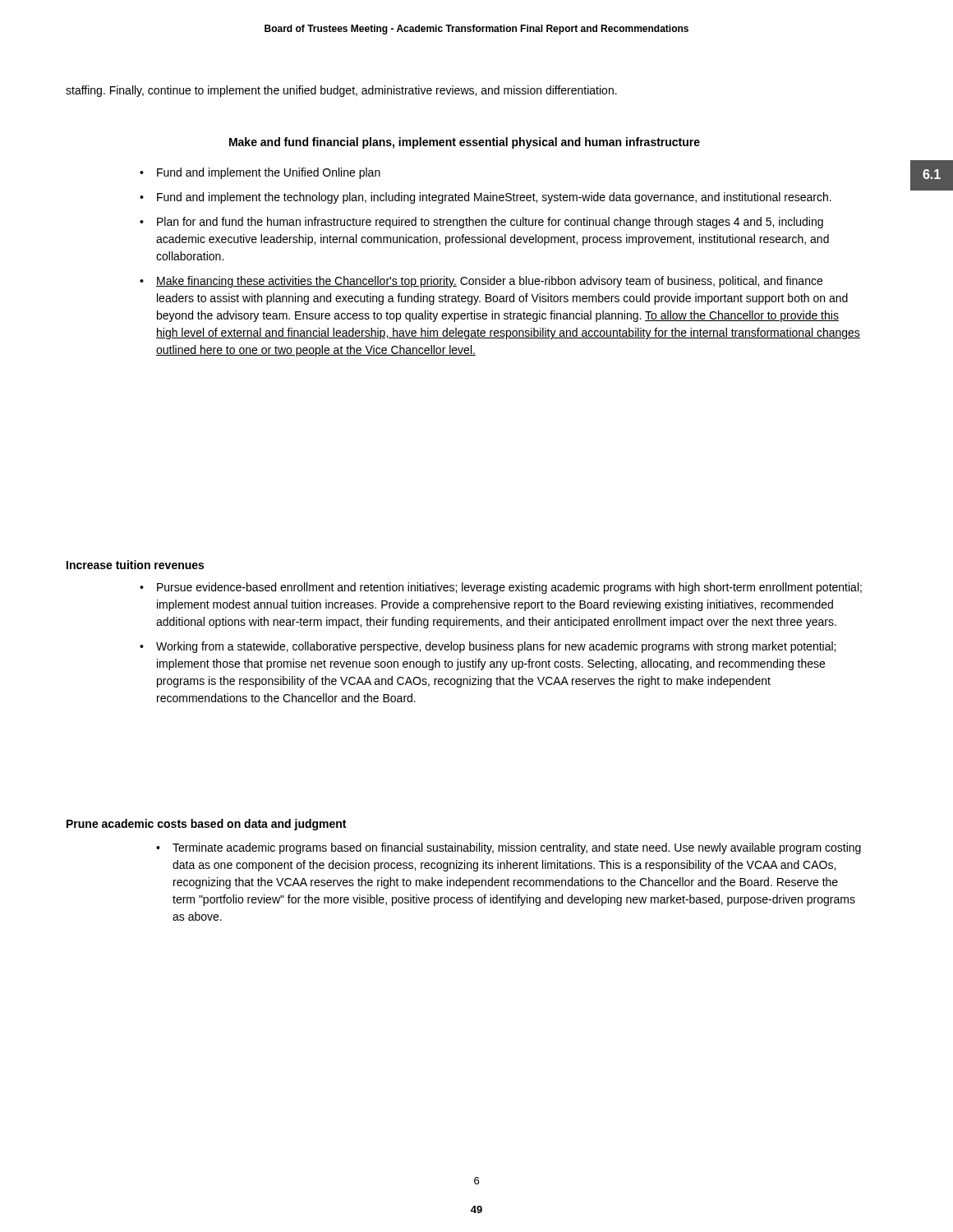Image resolution: width=953 pixels, height=1232 pixels.
Task: Locate the region starting "Make and fund financial plans, implement essential"
Action: click(x=464, y=142)
